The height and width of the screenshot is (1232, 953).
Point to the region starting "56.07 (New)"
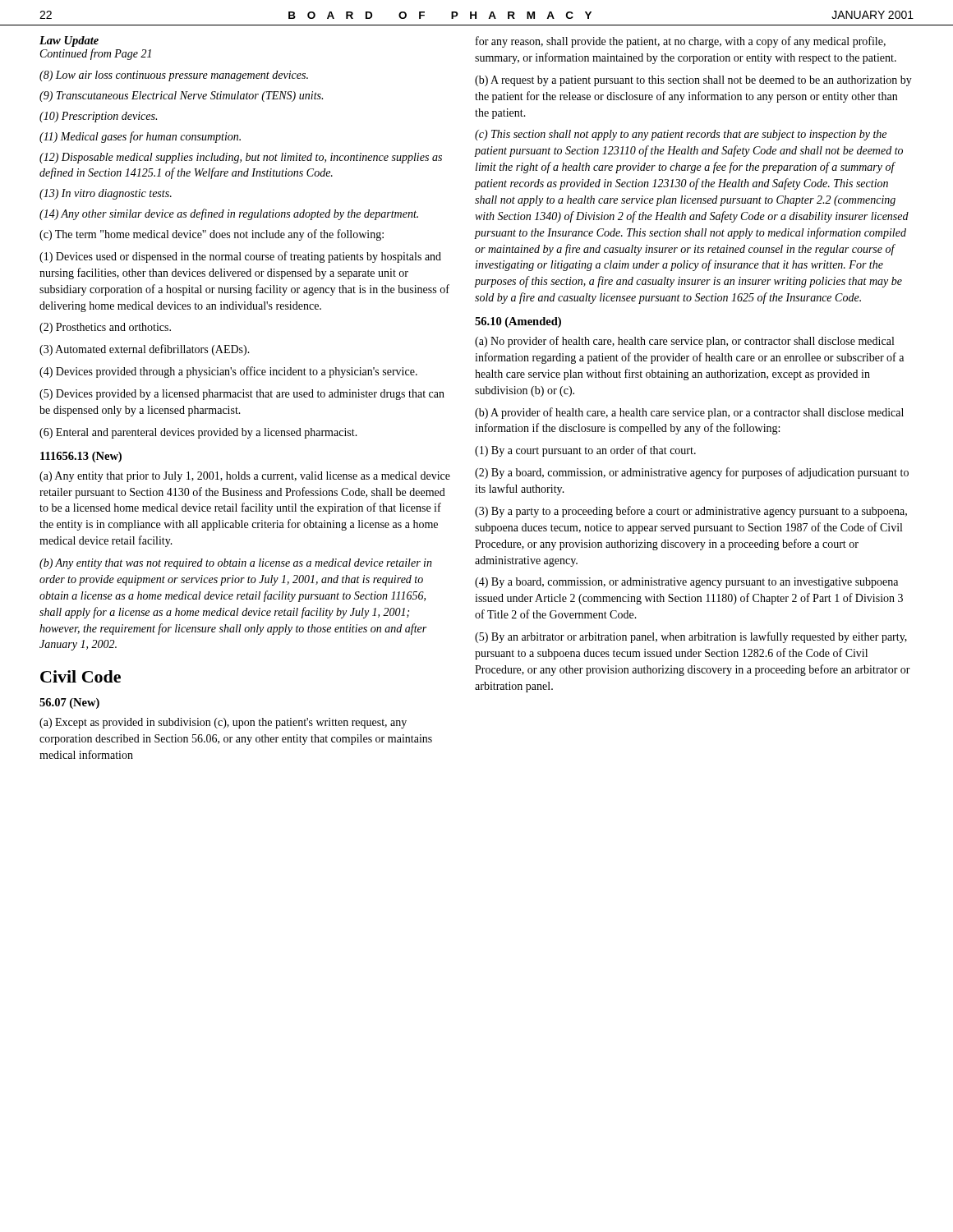[x=70, y=702]
